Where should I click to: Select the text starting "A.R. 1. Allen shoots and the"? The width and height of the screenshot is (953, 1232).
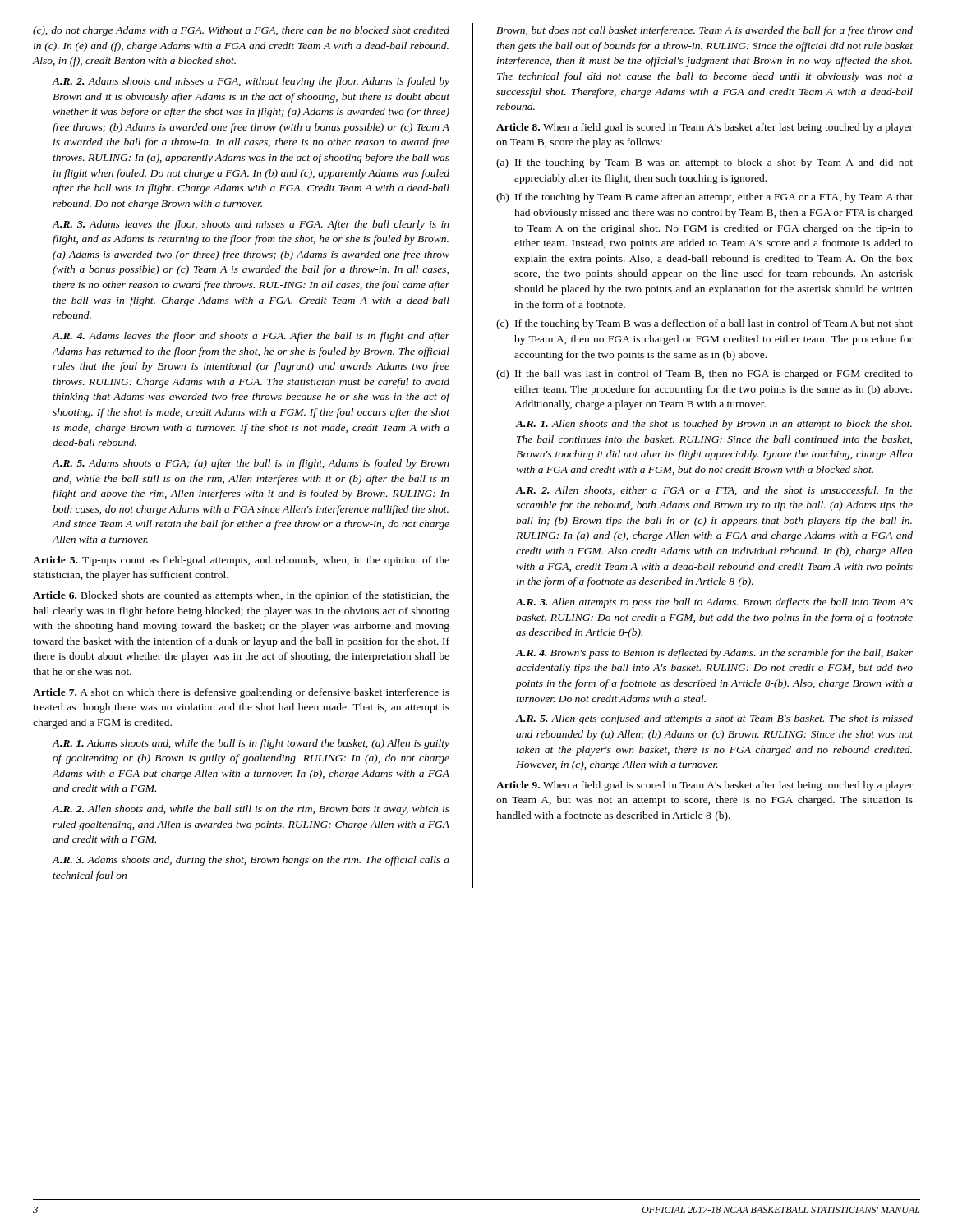[x=714, y=447]
